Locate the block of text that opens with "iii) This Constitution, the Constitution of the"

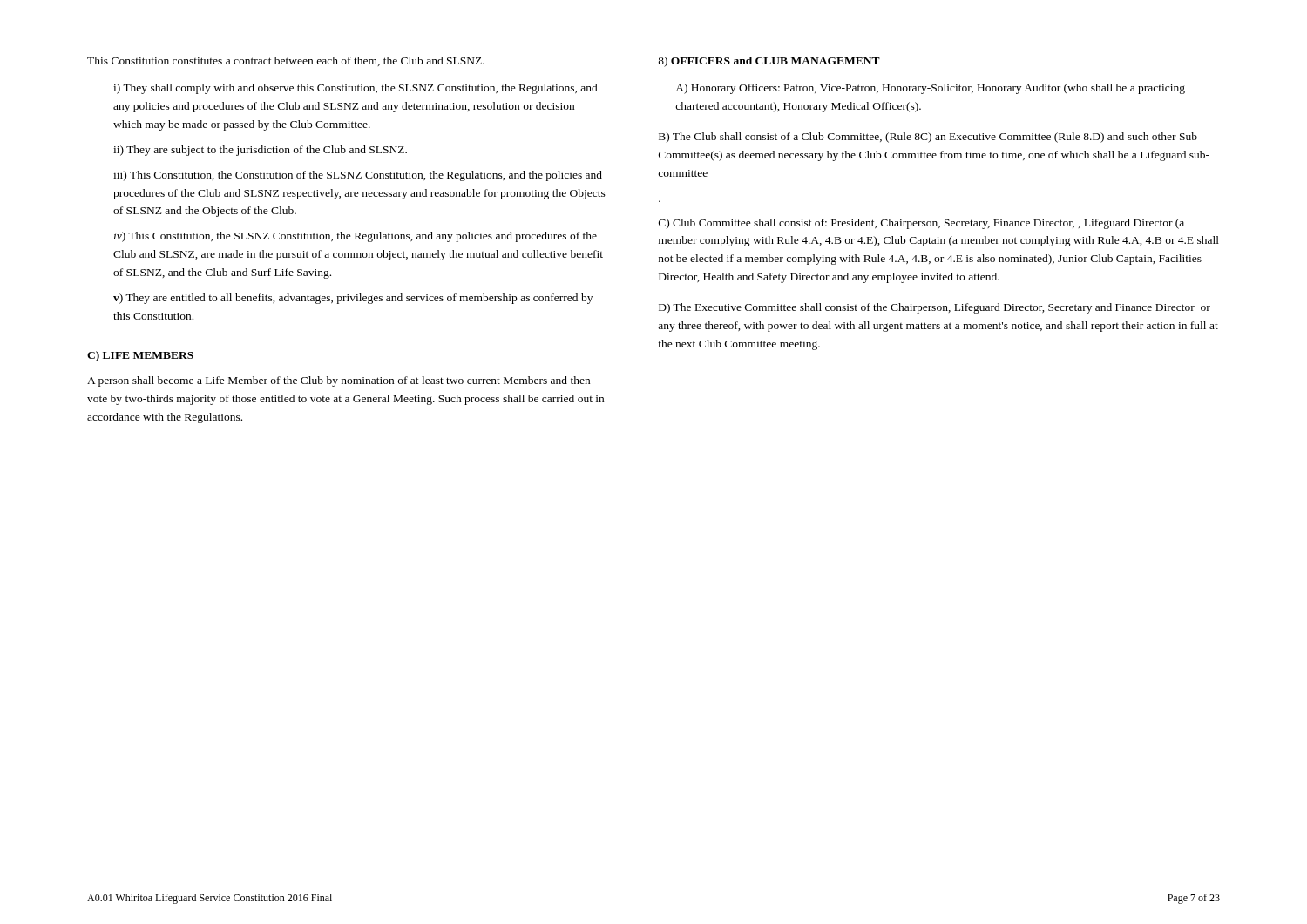coord(359,192)
